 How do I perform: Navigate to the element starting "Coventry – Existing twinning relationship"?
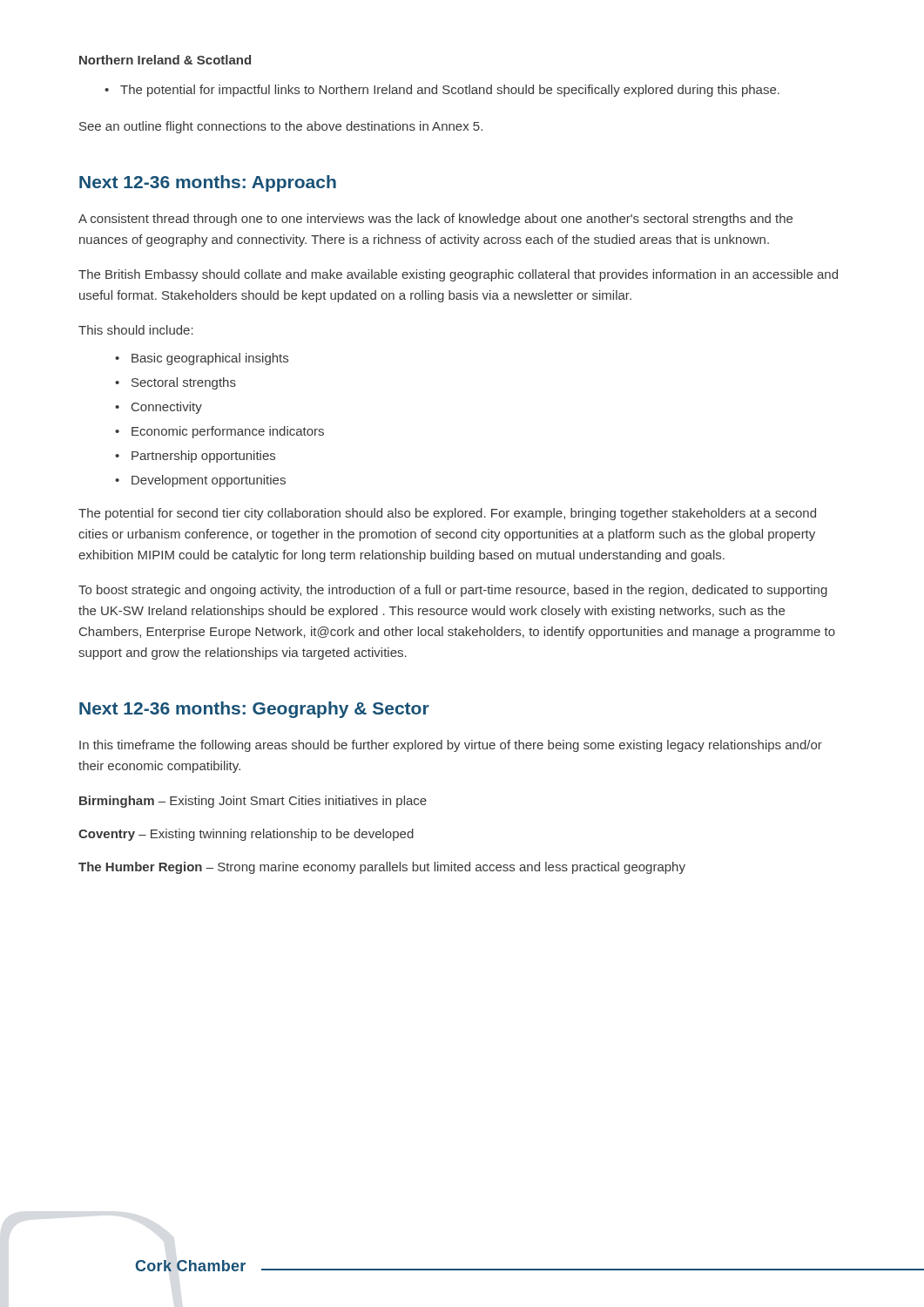point(246,833)
